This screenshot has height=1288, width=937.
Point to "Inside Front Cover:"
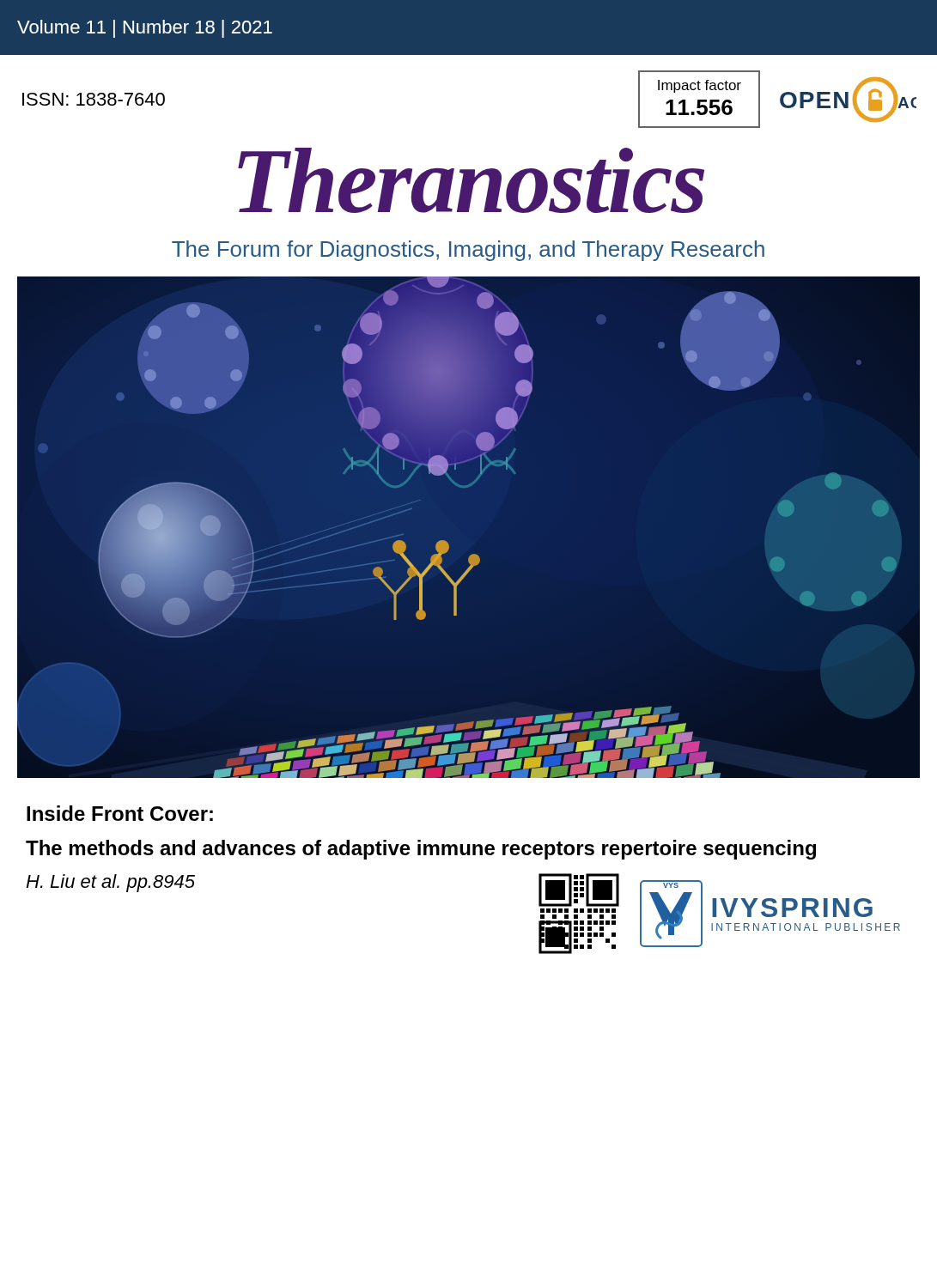pyautogui.click(x=120, y=814)
